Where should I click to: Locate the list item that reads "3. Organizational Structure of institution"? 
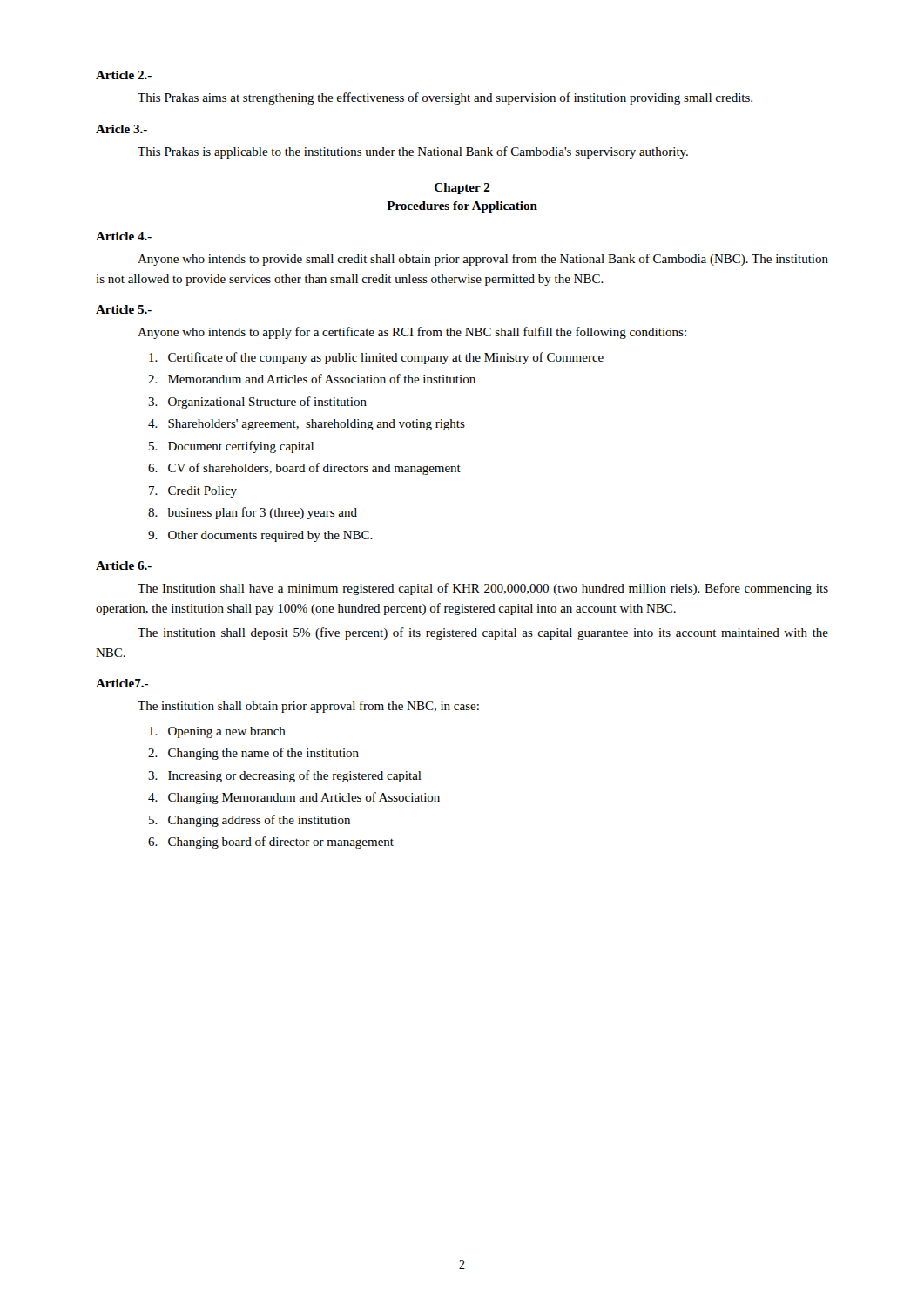click(257, 401)
